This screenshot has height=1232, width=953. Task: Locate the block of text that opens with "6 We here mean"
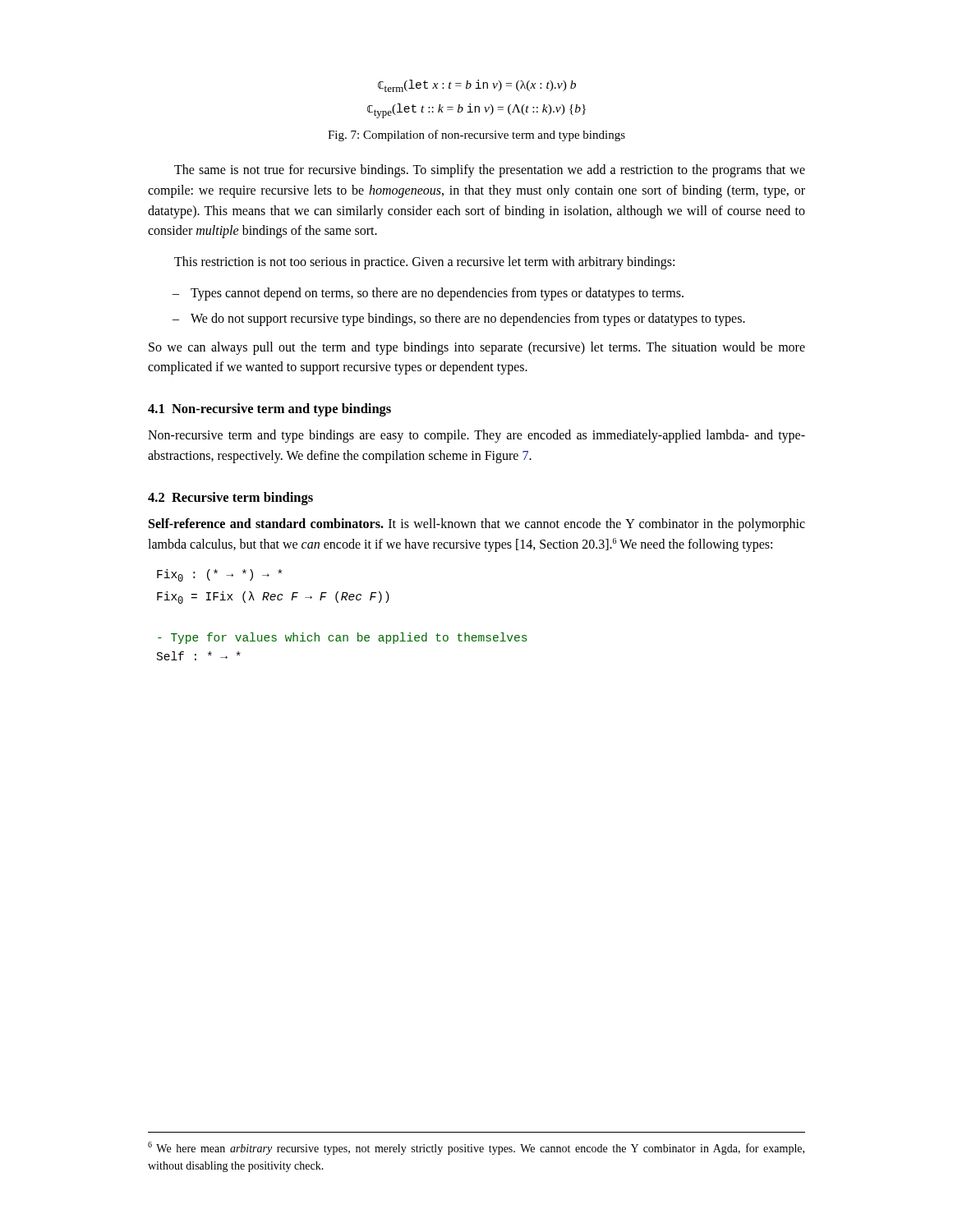click(x=476, y=1156)
